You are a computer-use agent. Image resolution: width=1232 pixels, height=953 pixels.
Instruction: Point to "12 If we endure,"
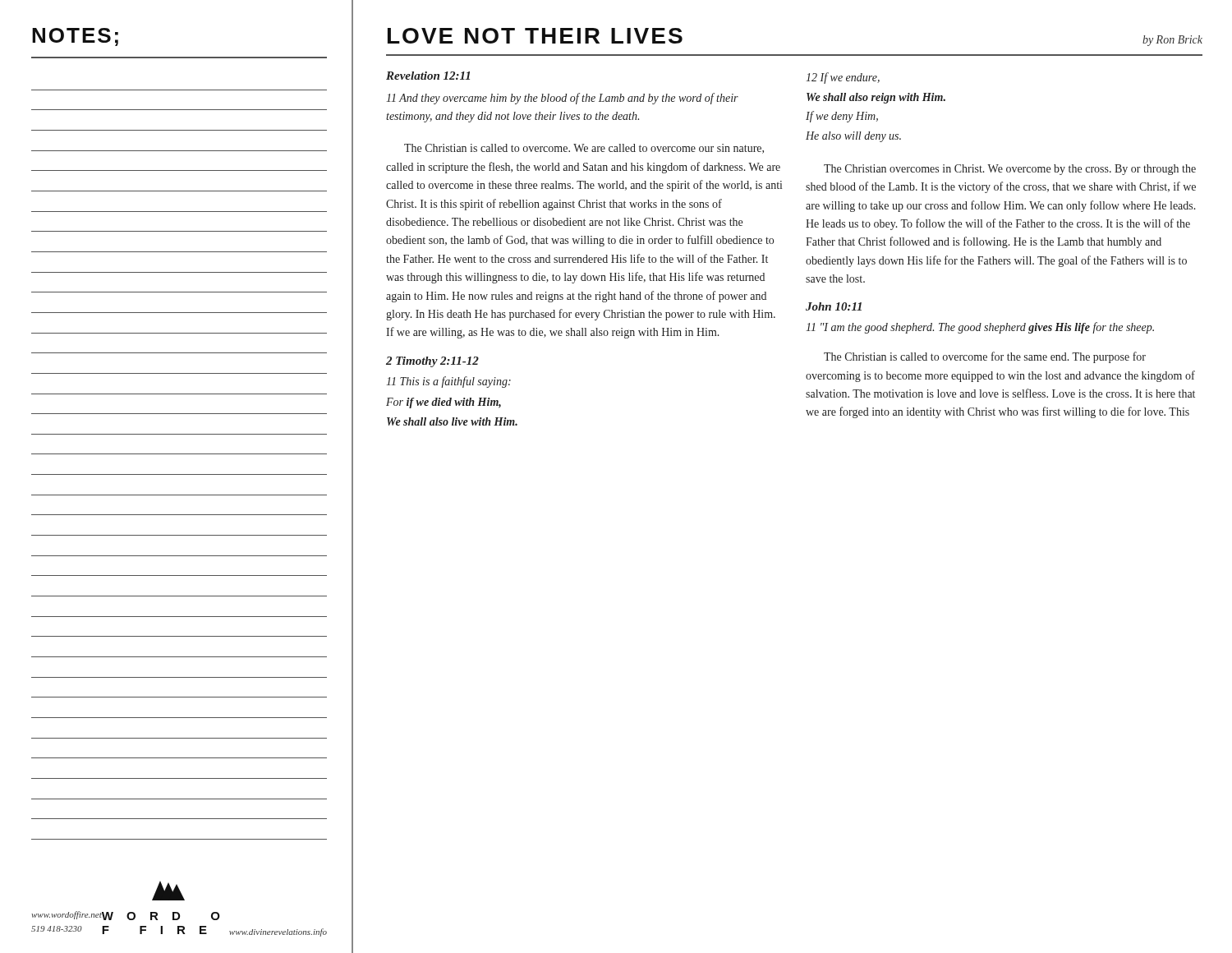click(x=843, y=78)
